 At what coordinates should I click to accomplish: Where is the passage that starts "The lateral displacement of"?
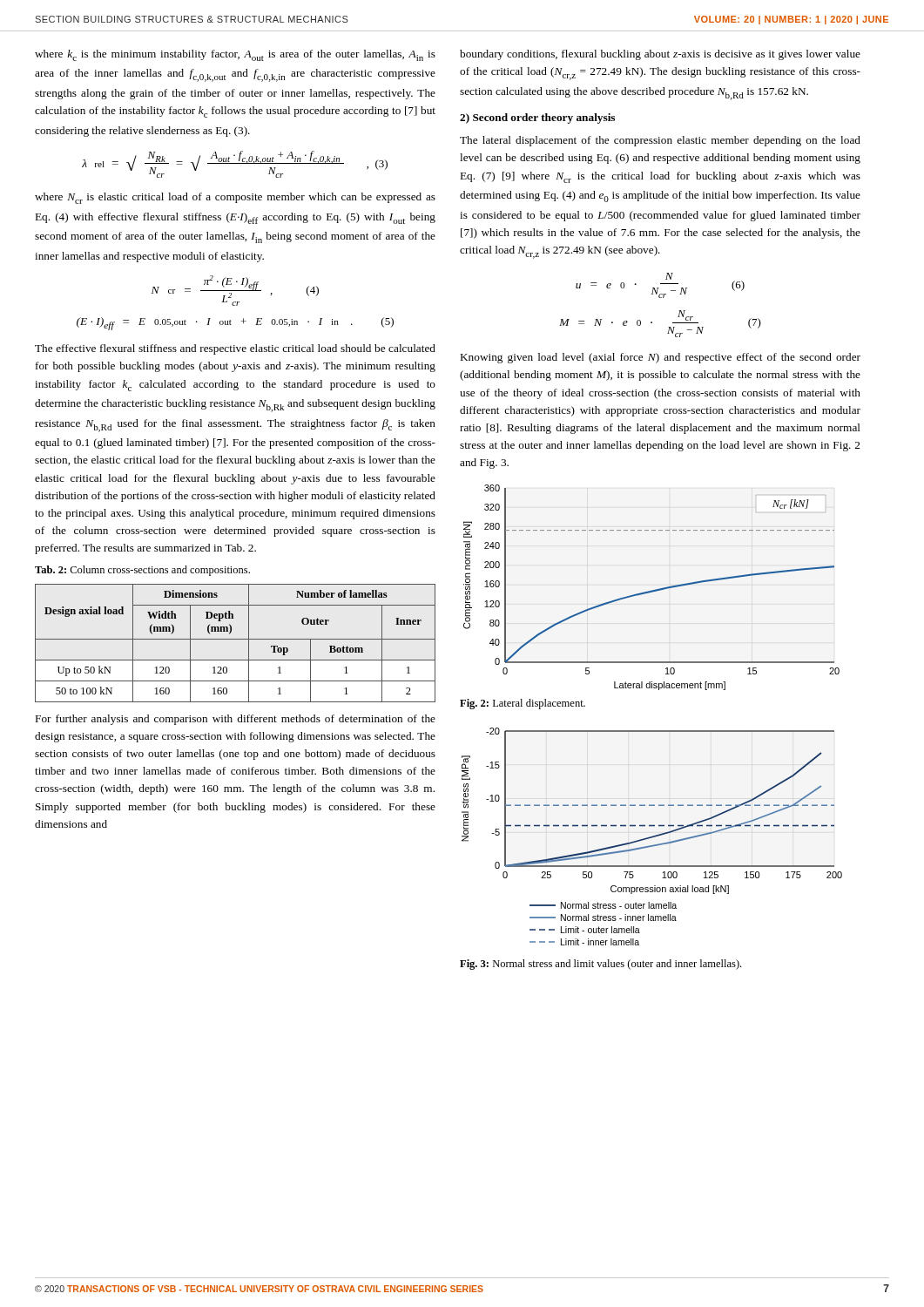(660, 196)
